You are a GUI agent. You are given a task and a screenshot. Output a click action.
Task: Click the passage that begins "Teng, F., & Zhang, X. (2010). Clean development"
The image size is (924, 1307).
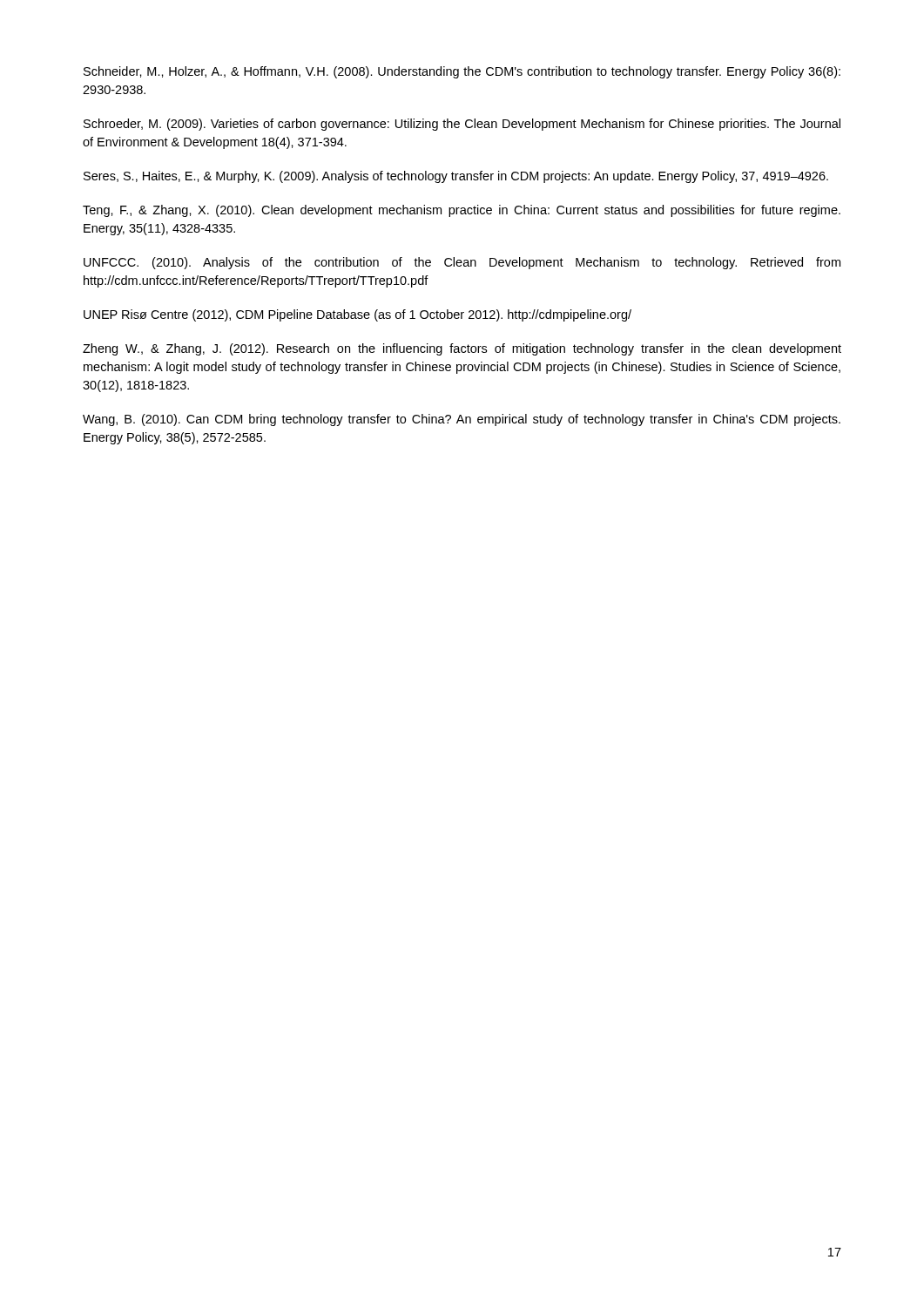pos(462,219)
